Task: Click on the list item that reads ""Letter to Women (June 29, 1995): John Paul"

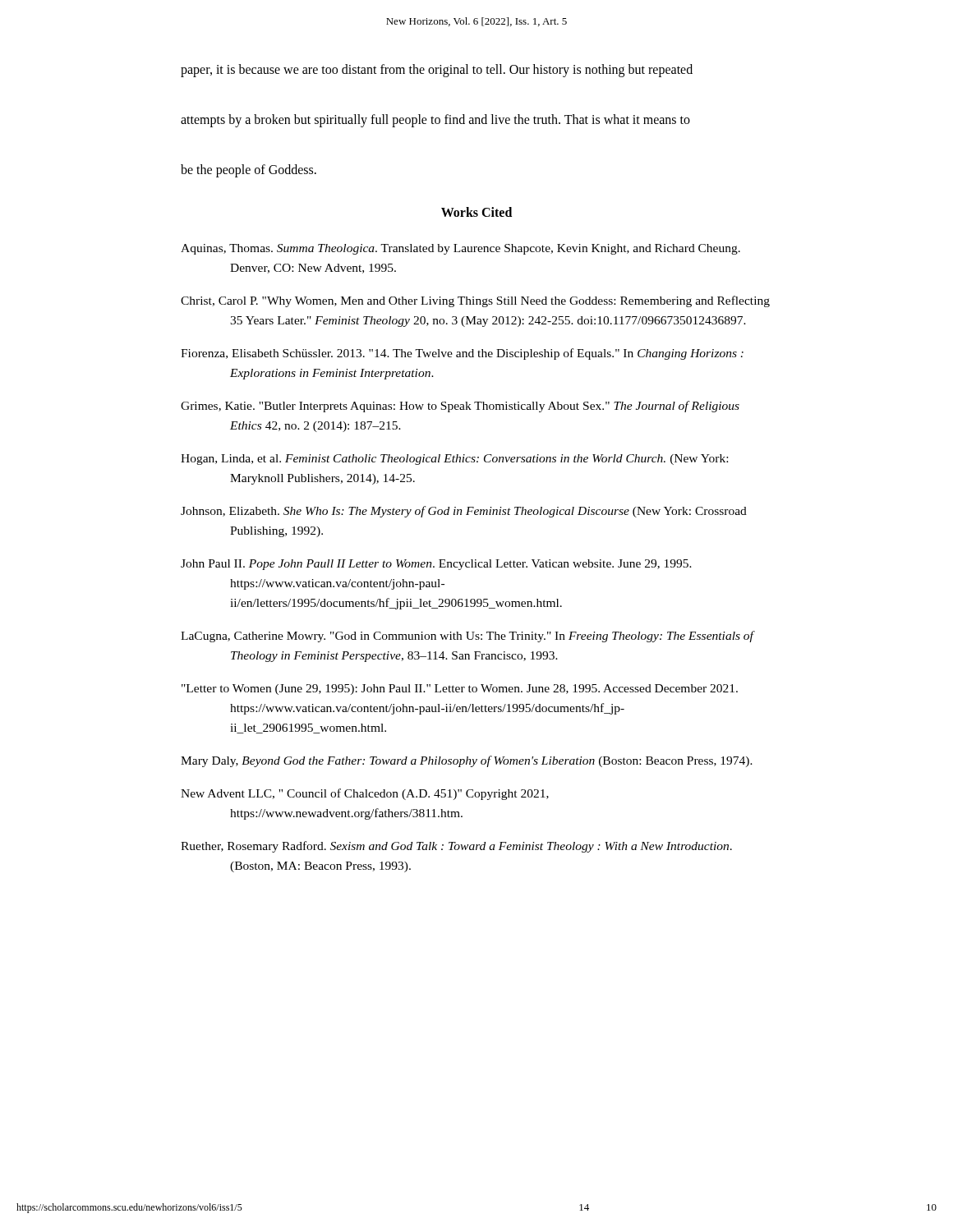Action: click(x=460, y=708)
